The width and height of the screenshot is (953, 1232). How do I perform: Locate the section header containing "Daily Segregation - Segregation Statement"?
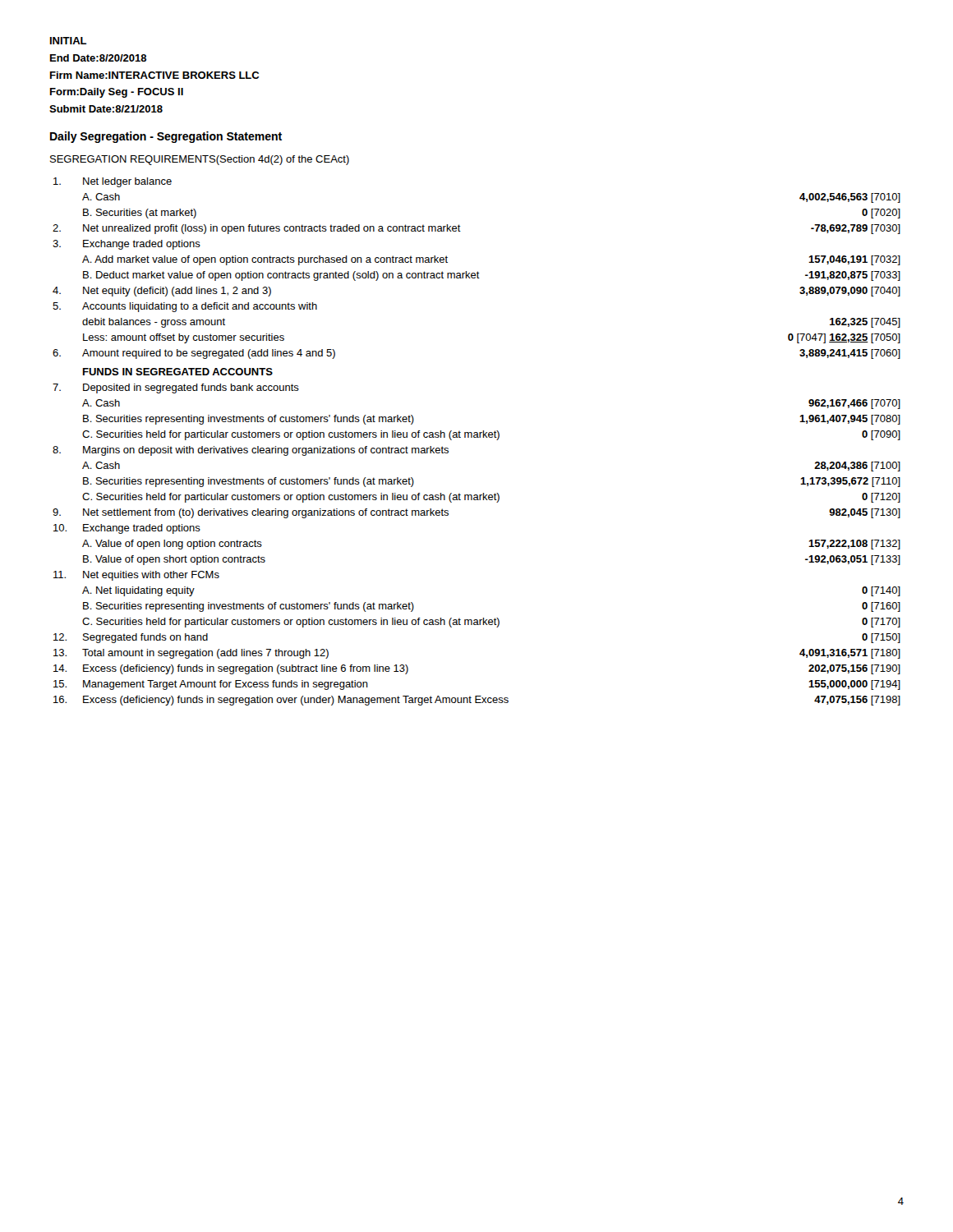(x=166, y=136)
